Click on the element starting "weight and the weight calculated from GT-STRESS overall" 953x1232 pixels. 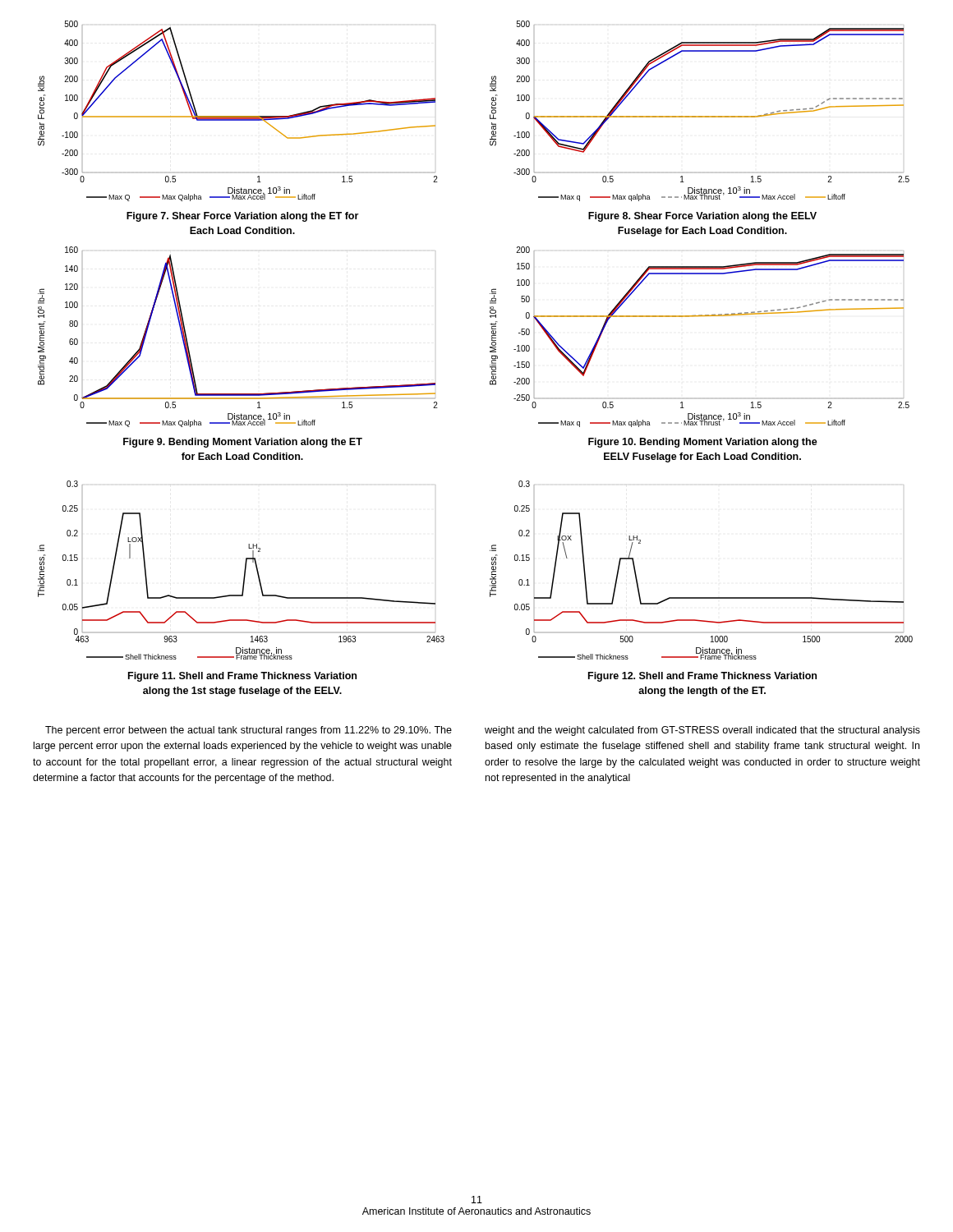point(702,754)
